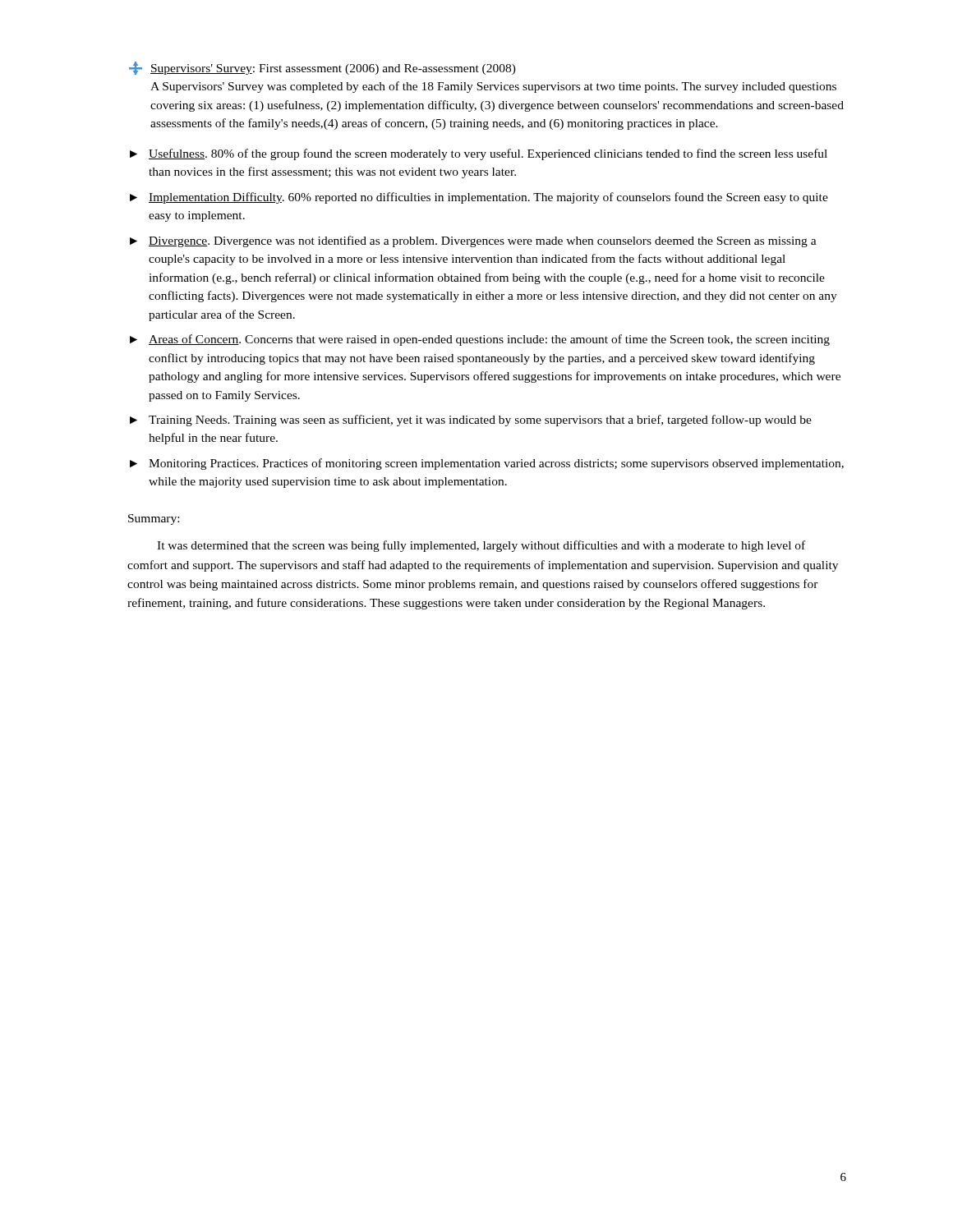Point to the block beginning "► Usefulness. 80%"

(487, 163)
